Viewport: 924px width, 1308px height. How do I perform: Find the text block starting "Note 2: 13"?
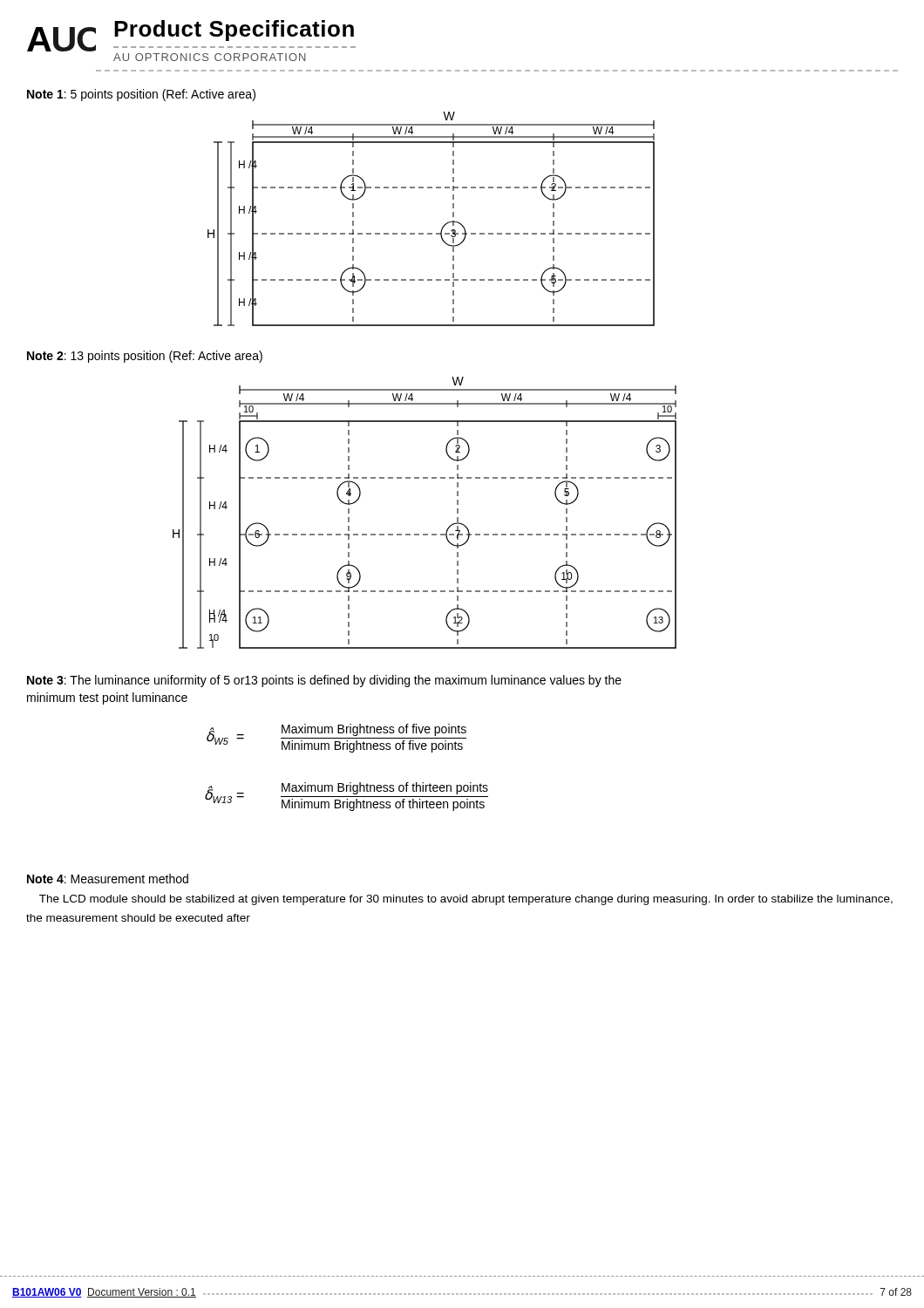coord(145,356)
